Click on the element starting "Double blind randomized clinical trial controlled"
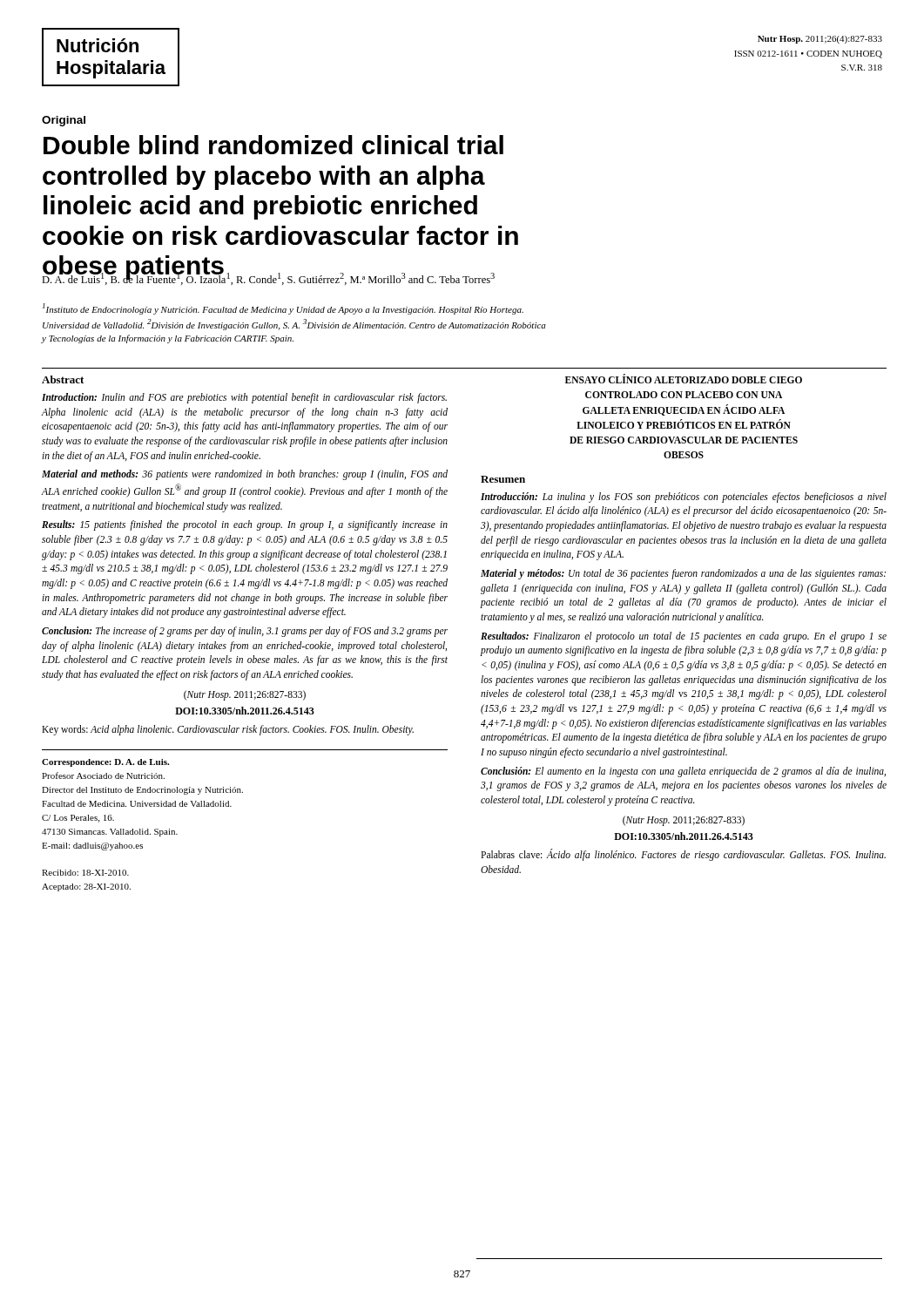 click(281, 205)
